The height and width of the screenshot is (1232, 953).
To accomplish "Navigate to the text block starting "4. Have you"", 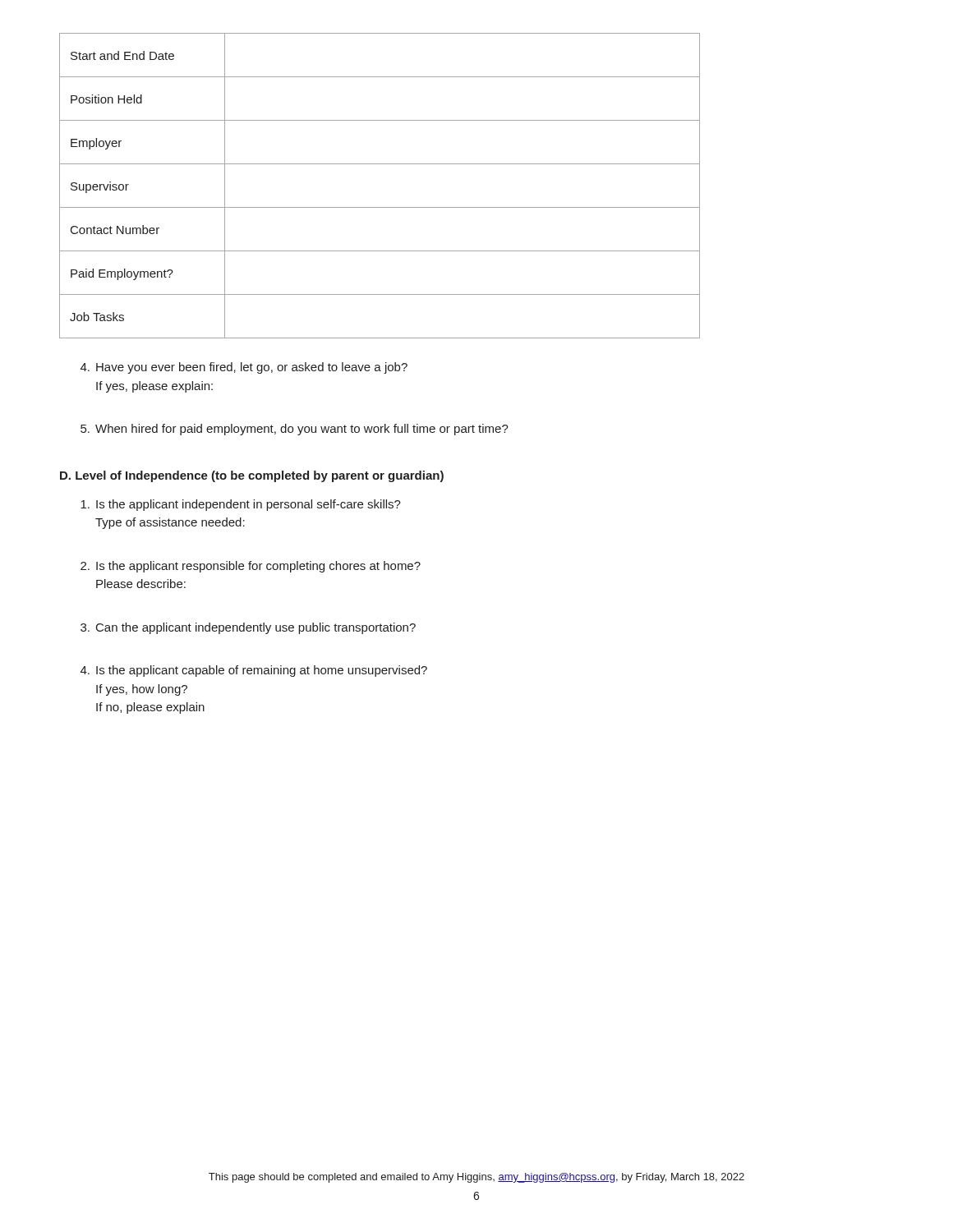I will click(244, 368).
